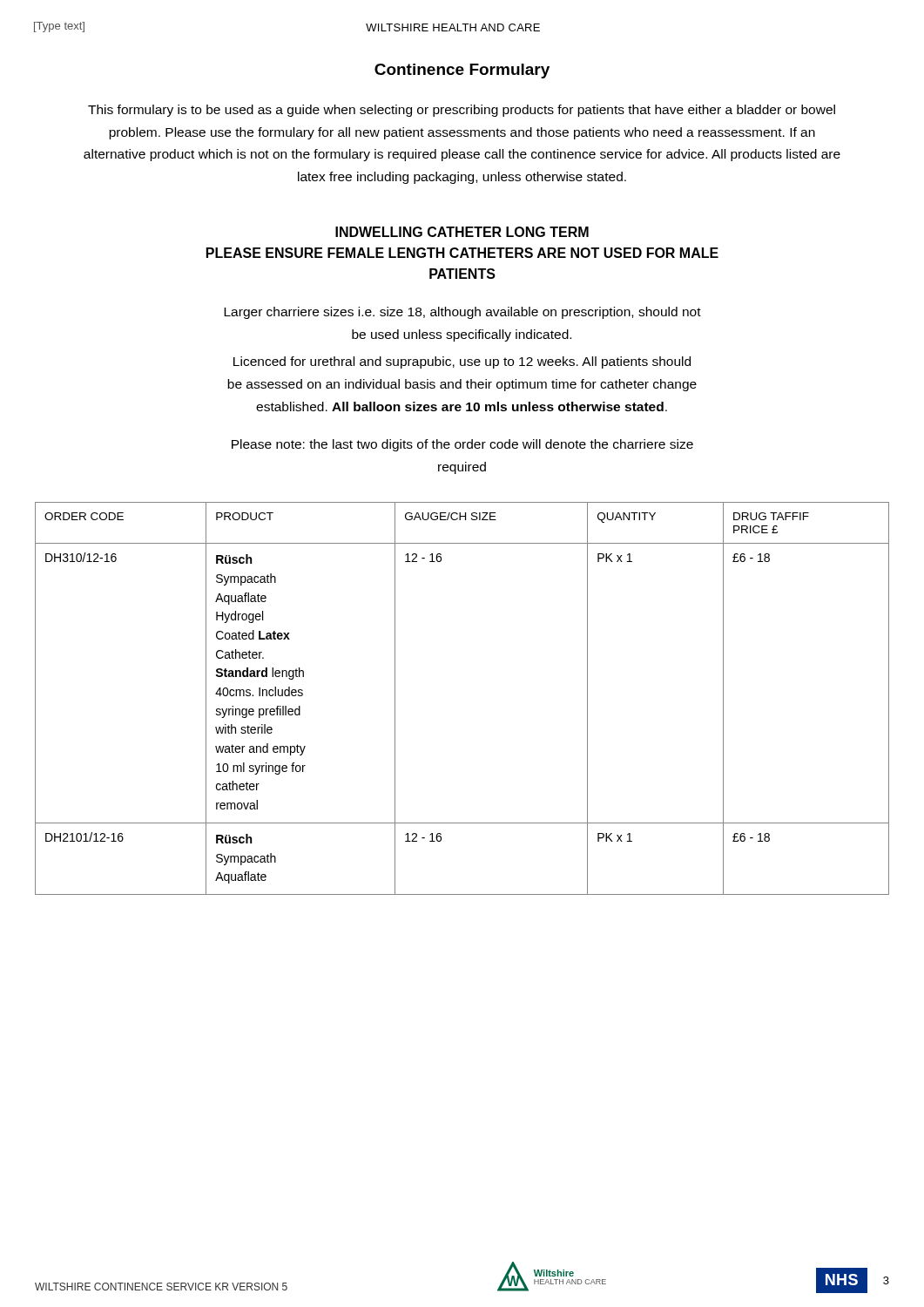Image resolution: width=924 pixels, height=1307 pixels.
Task: Point to the text block starting "This formulary is to"
Action: pos(462,143)
